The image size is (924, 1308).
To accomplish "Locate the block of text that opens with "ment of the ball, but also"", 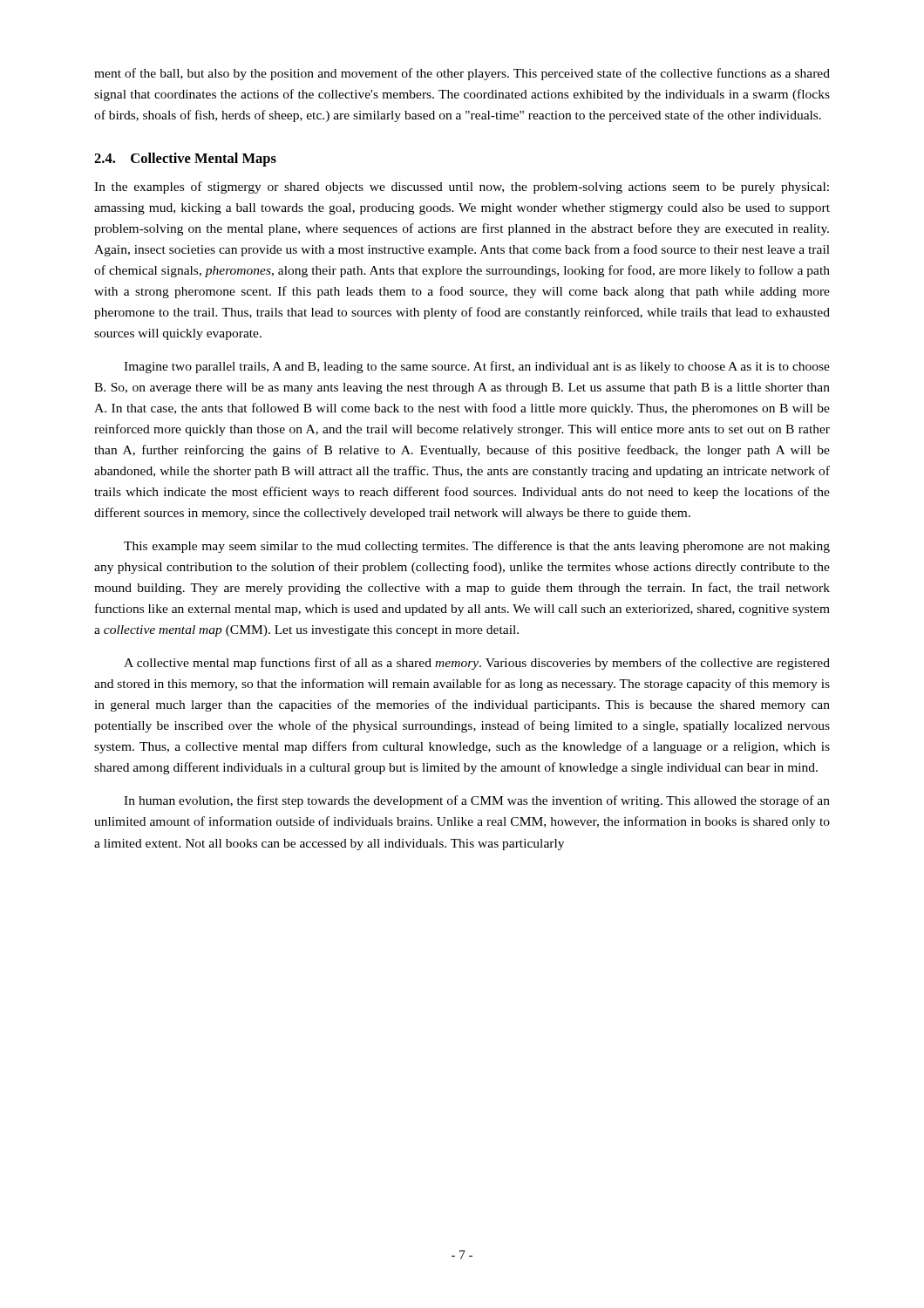I will (x=462, y=94).
